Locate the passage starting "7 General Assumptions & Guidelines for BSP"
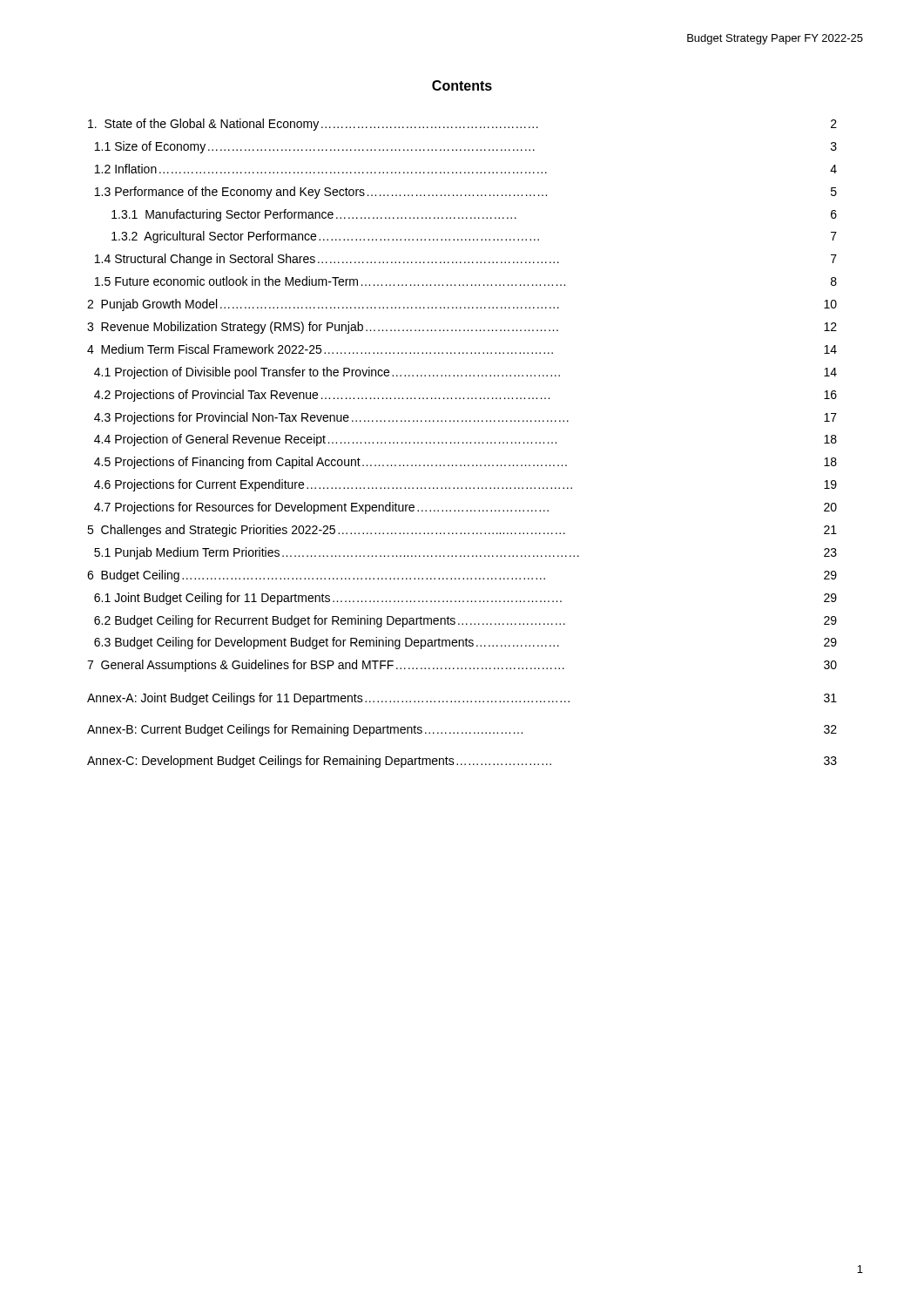 [x=462, y=666]
